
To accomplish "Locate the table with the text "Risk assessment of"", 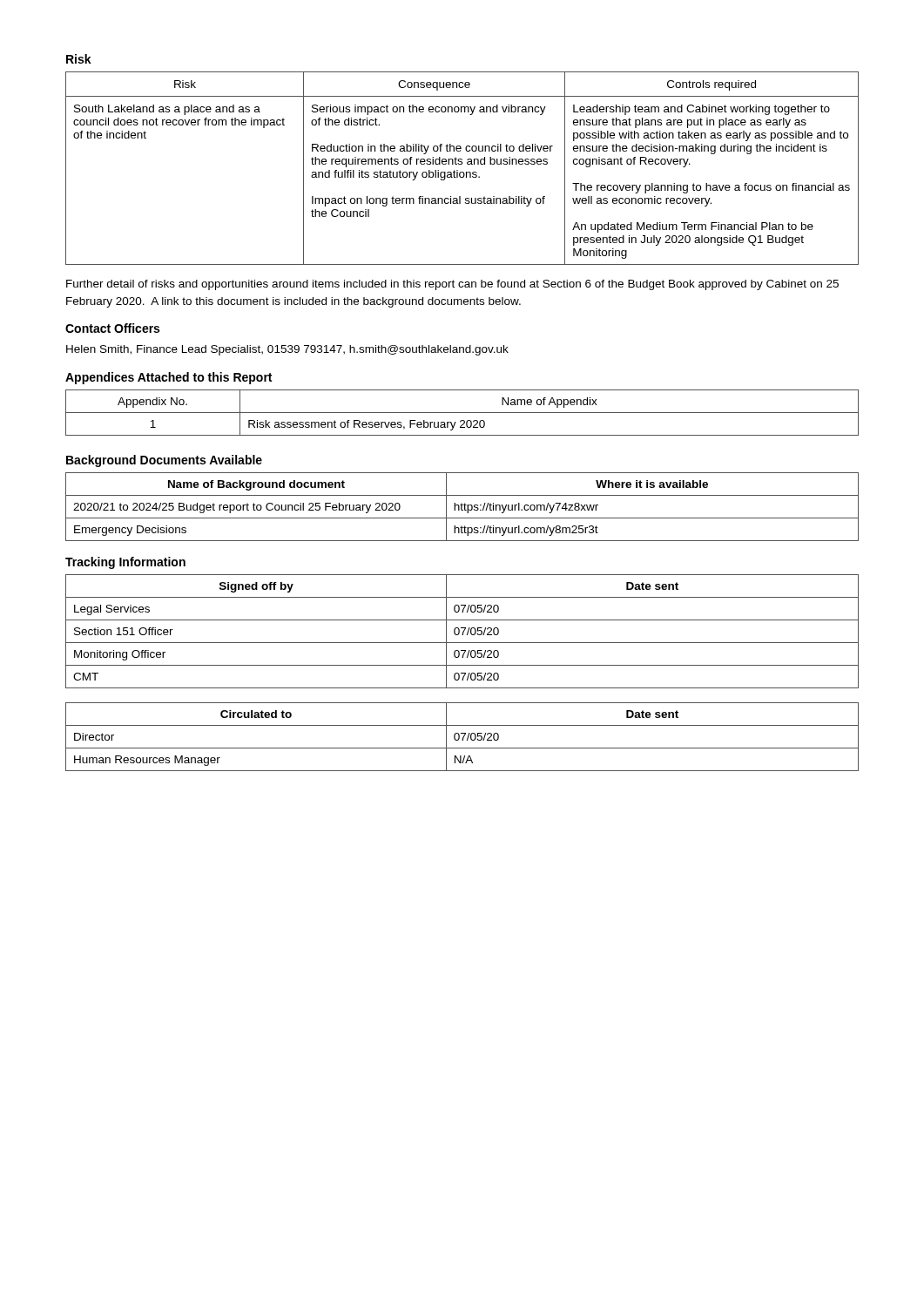I will [462, 412].
